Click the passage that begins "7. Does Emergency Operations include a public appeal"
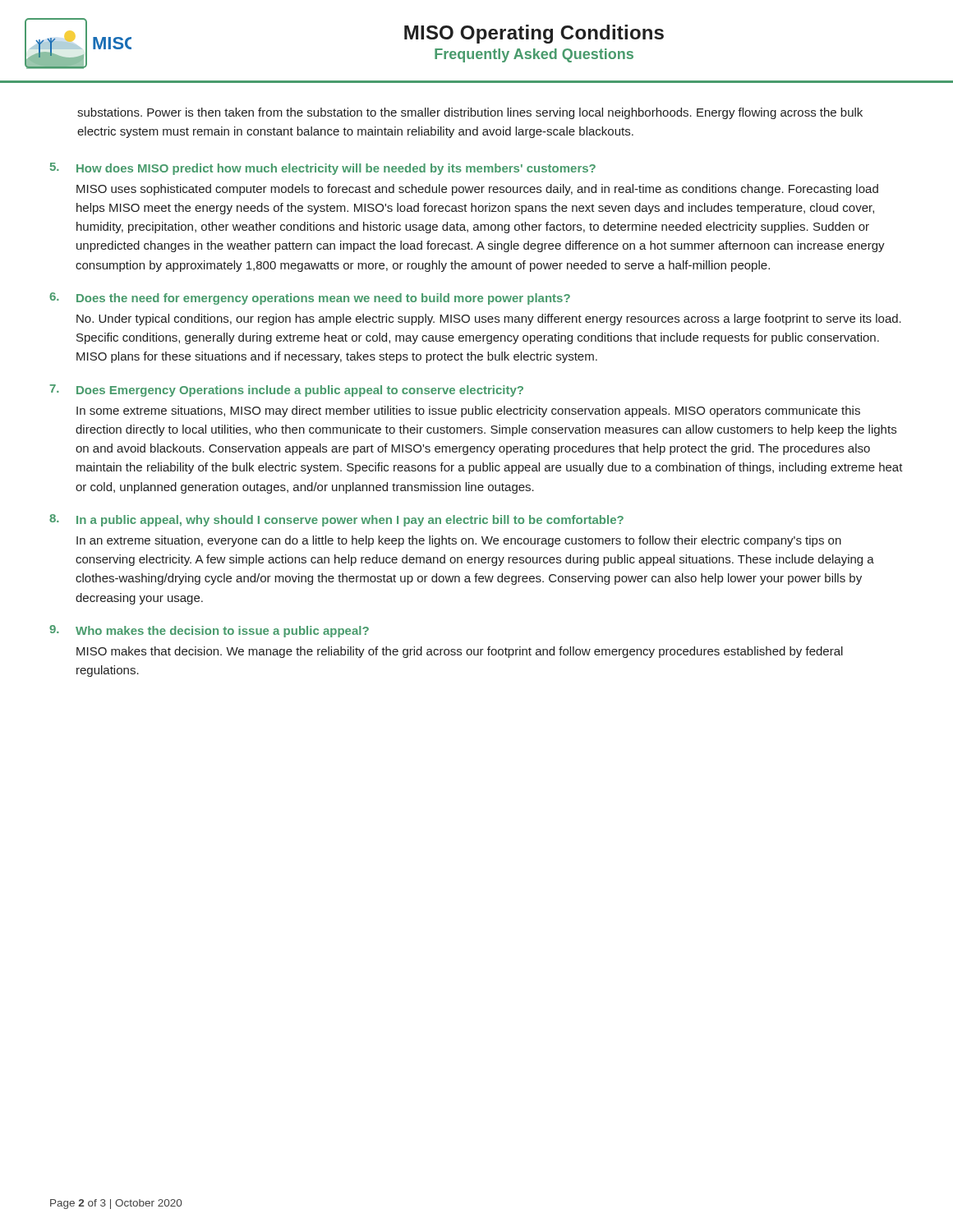This screenshot has height=1232, width=953. (x=476, y=438)
